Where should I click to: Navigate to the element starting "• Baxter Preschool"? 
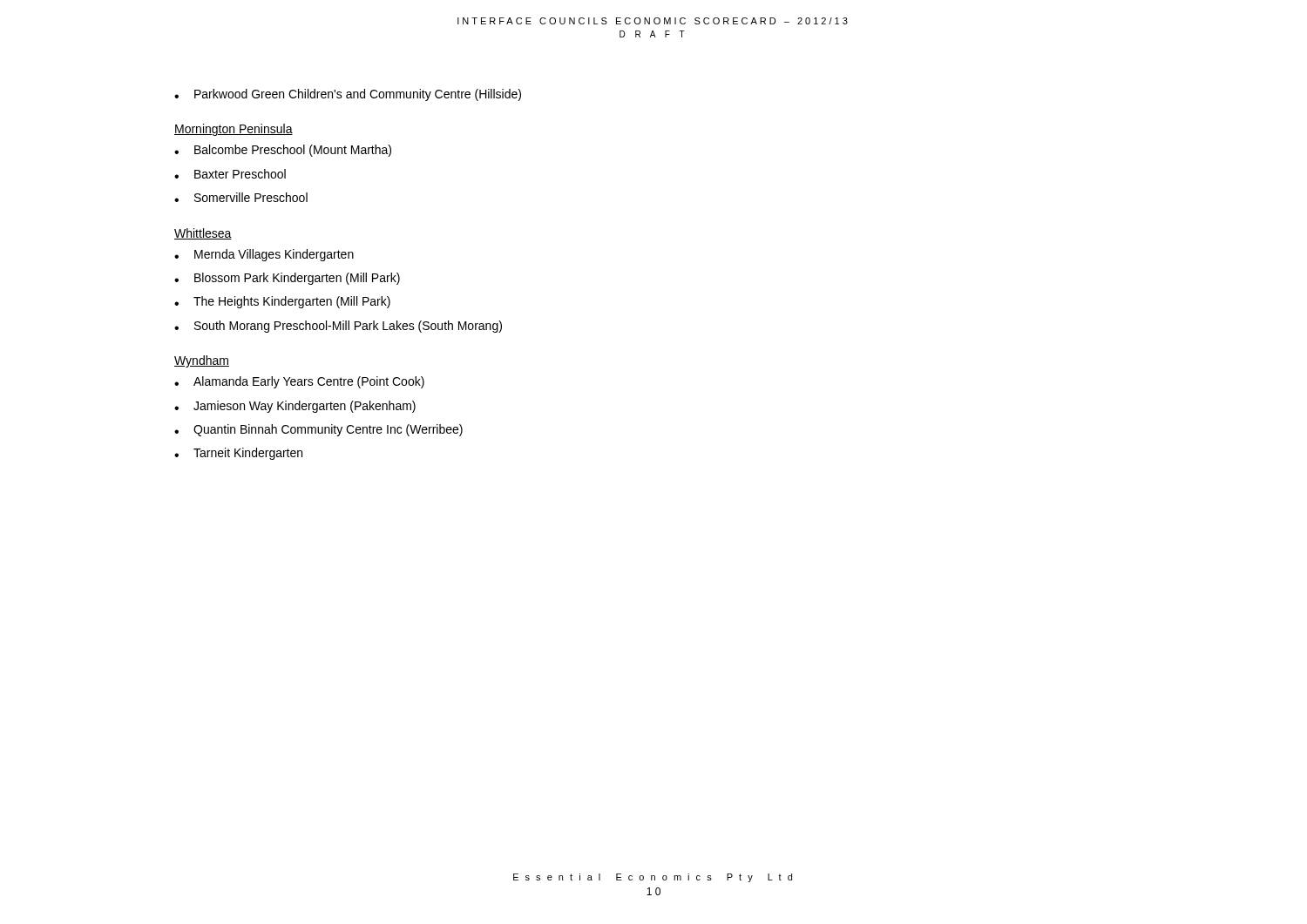coord(230,177)
